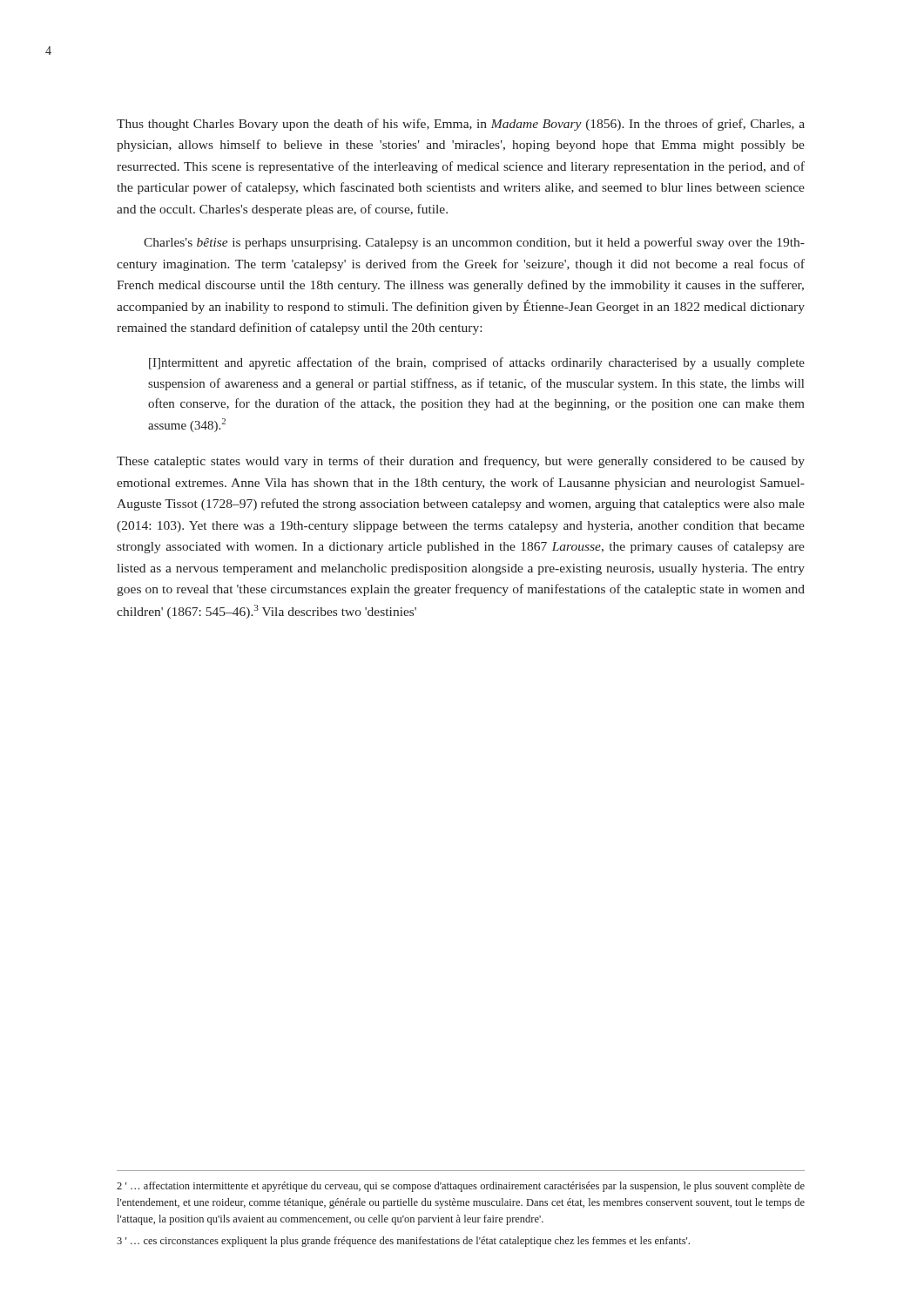Locate the passage starting "3 ' …"
This screenshot has height=1307, width=924.
[404, 1241]
